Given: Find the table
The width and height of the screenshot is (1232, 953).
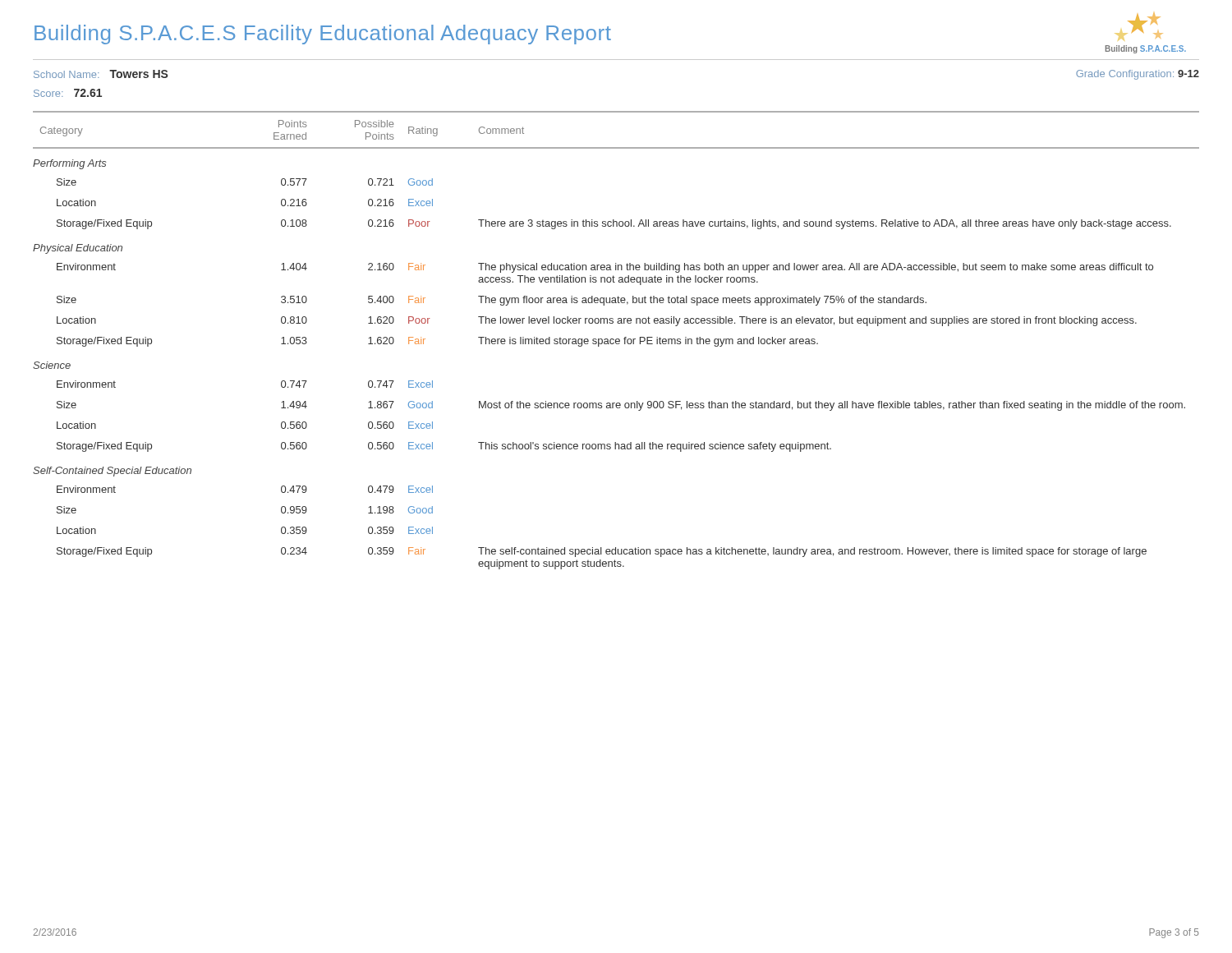Looking at the screenshot, I should pos(616,507).
